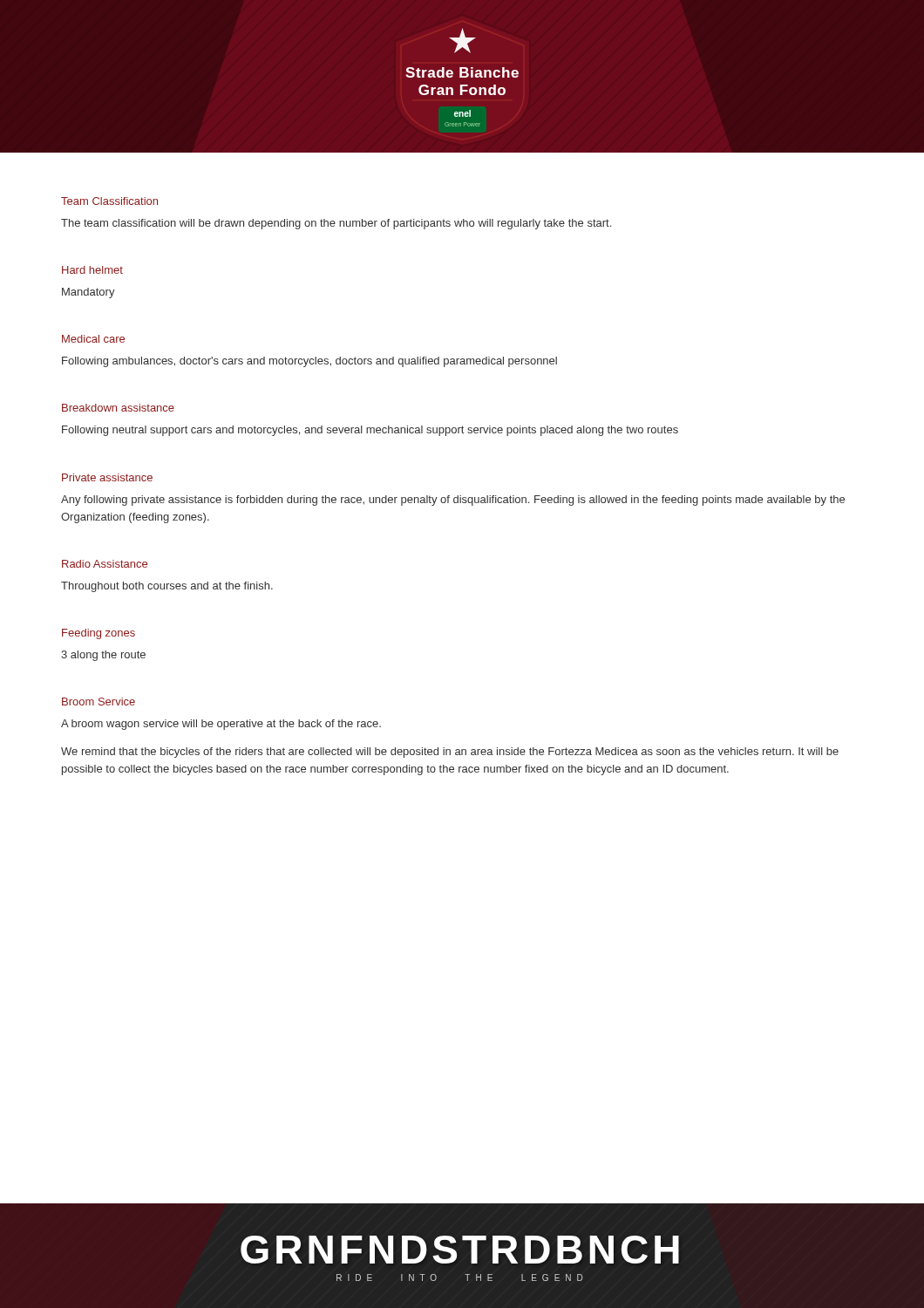The height and width of the screenshot is (1308, 924).
Task: Select the element starting "Radio Assistance"
Action: pos(104,564)
